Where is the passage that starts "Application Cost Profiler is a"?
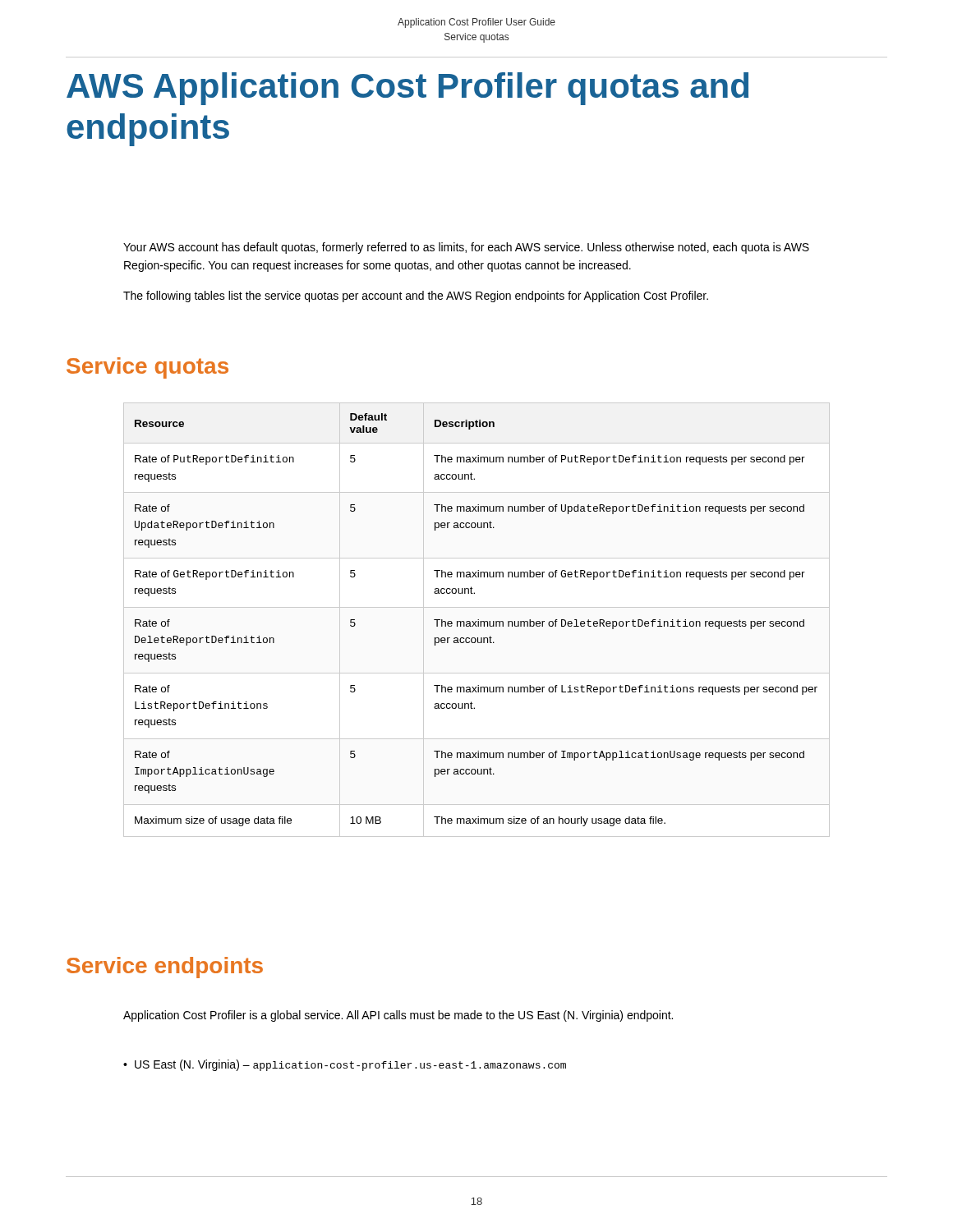This screenshot has height=1232, width=953. (x=399, y=1015)
